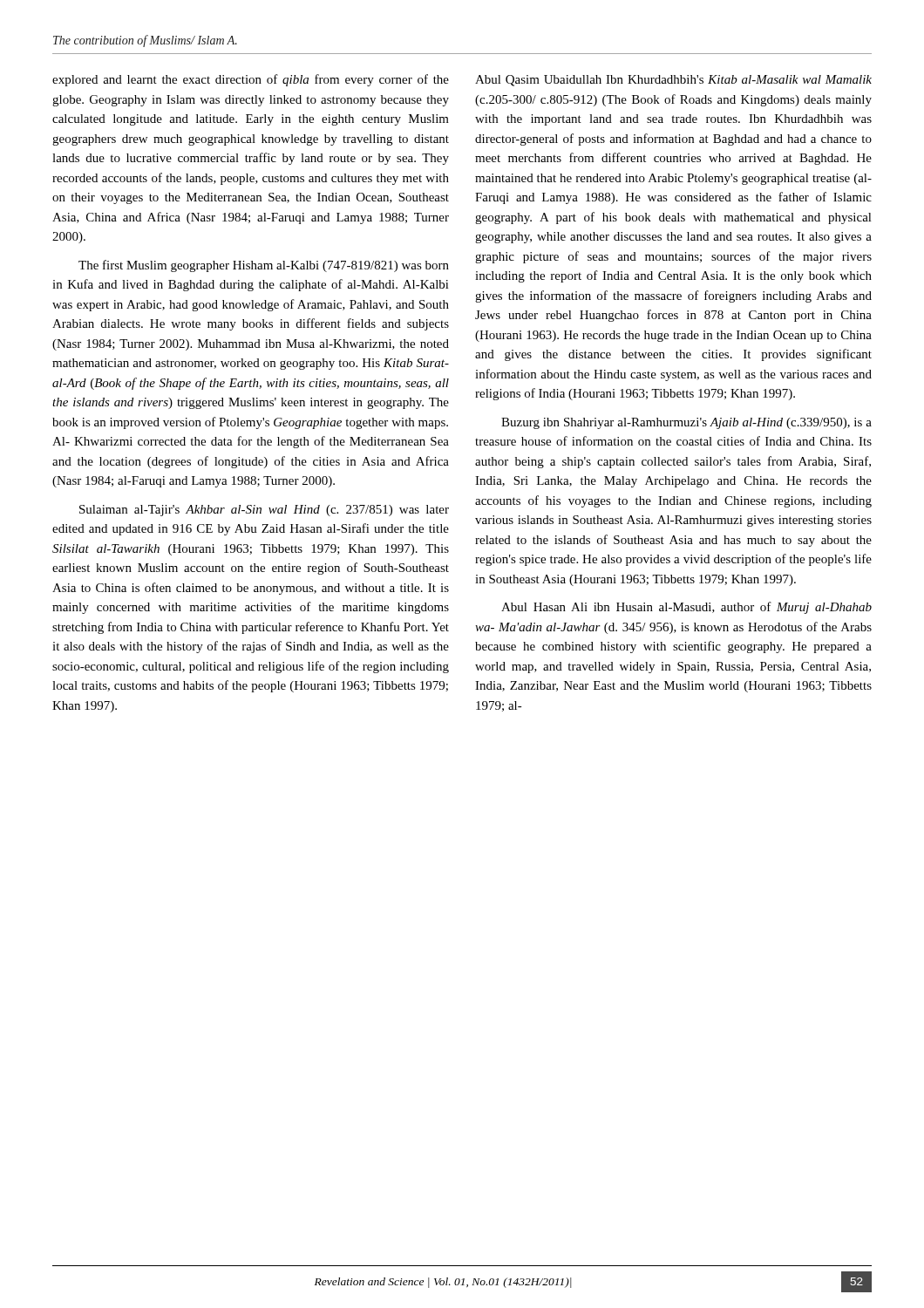Viewport: 924px width, 1308px height.
Task: Find the block on this page that starts "Abul Qasim Ubaidullah Ibn"
Action: [x=673, y=392]
